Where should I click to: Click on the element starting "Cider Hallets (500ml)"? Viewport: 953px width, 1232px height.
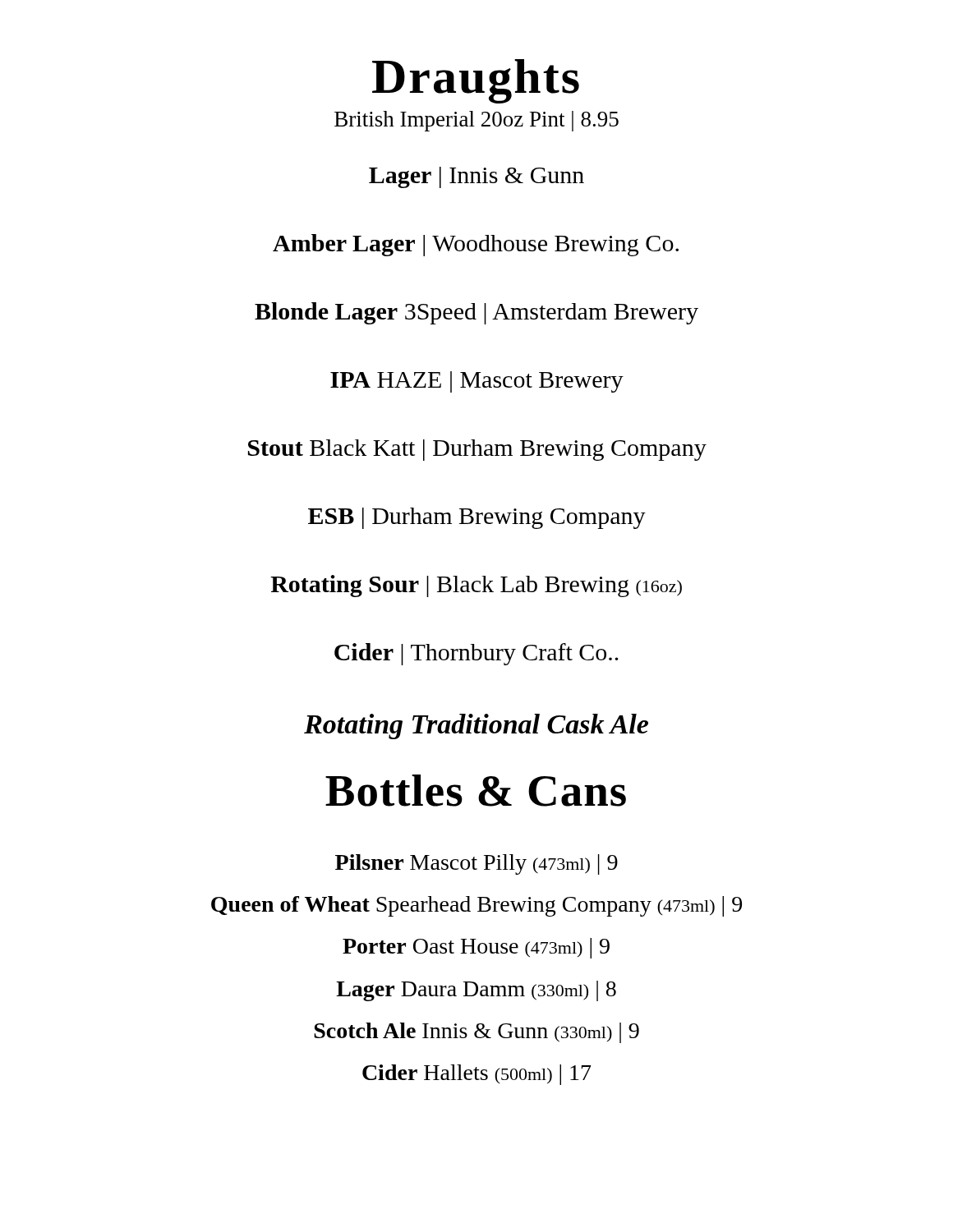(x=476, y=1072)
